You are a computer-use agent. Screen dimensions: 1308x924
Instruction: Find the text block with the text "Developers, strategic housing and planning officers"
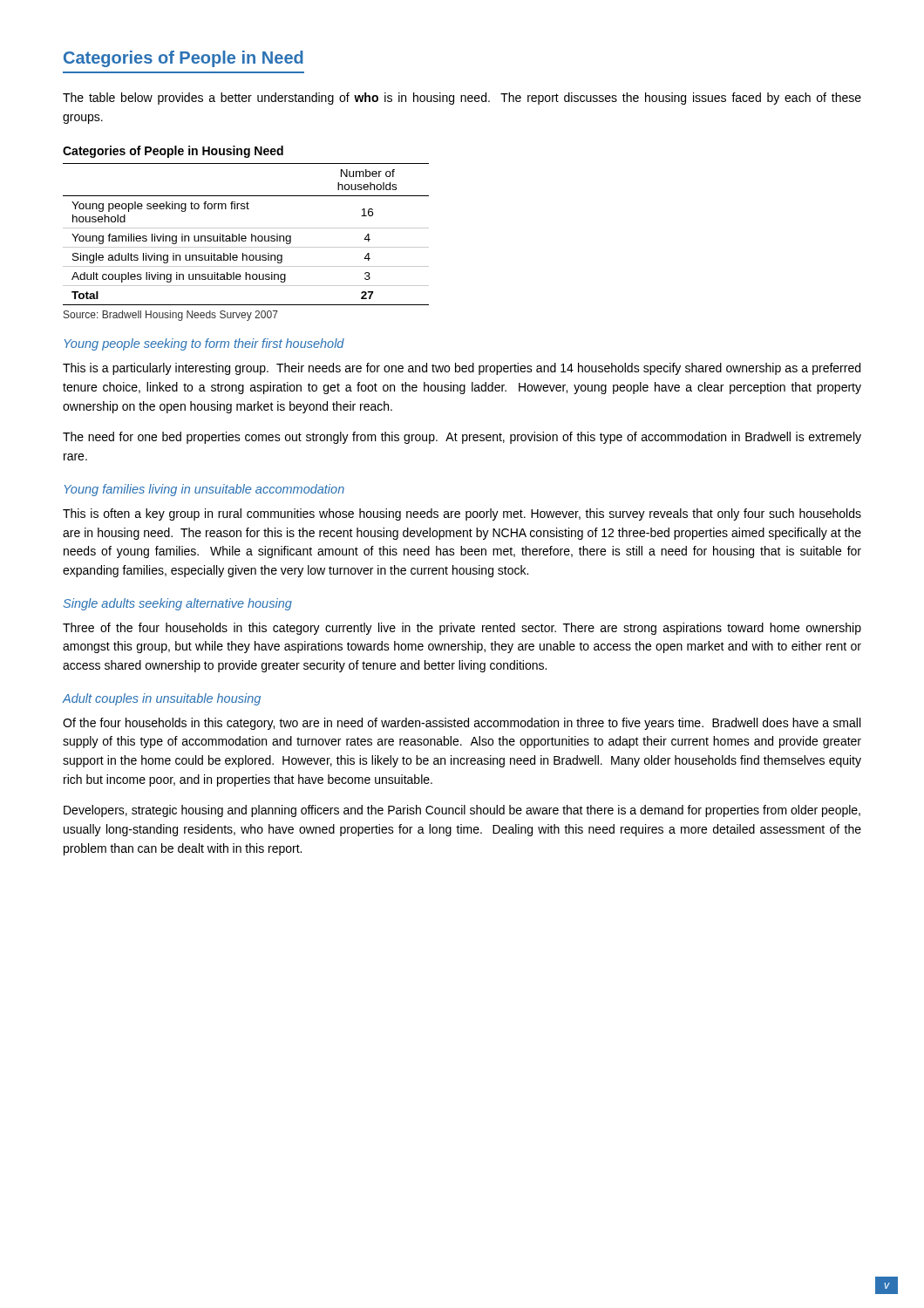click(x=462, y=829)
